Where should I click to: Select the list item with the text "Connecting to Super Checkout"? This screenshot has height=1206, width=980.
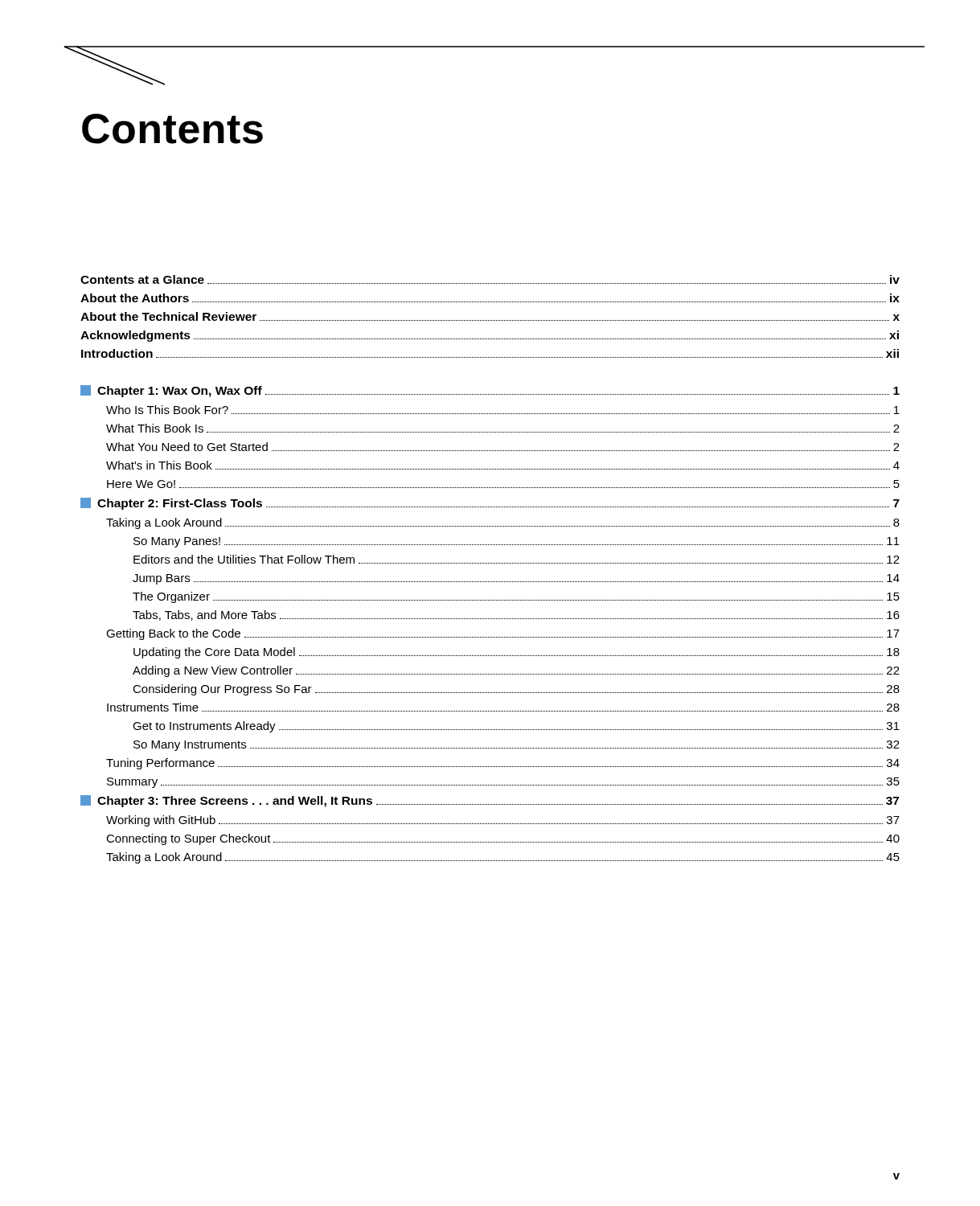503,839
